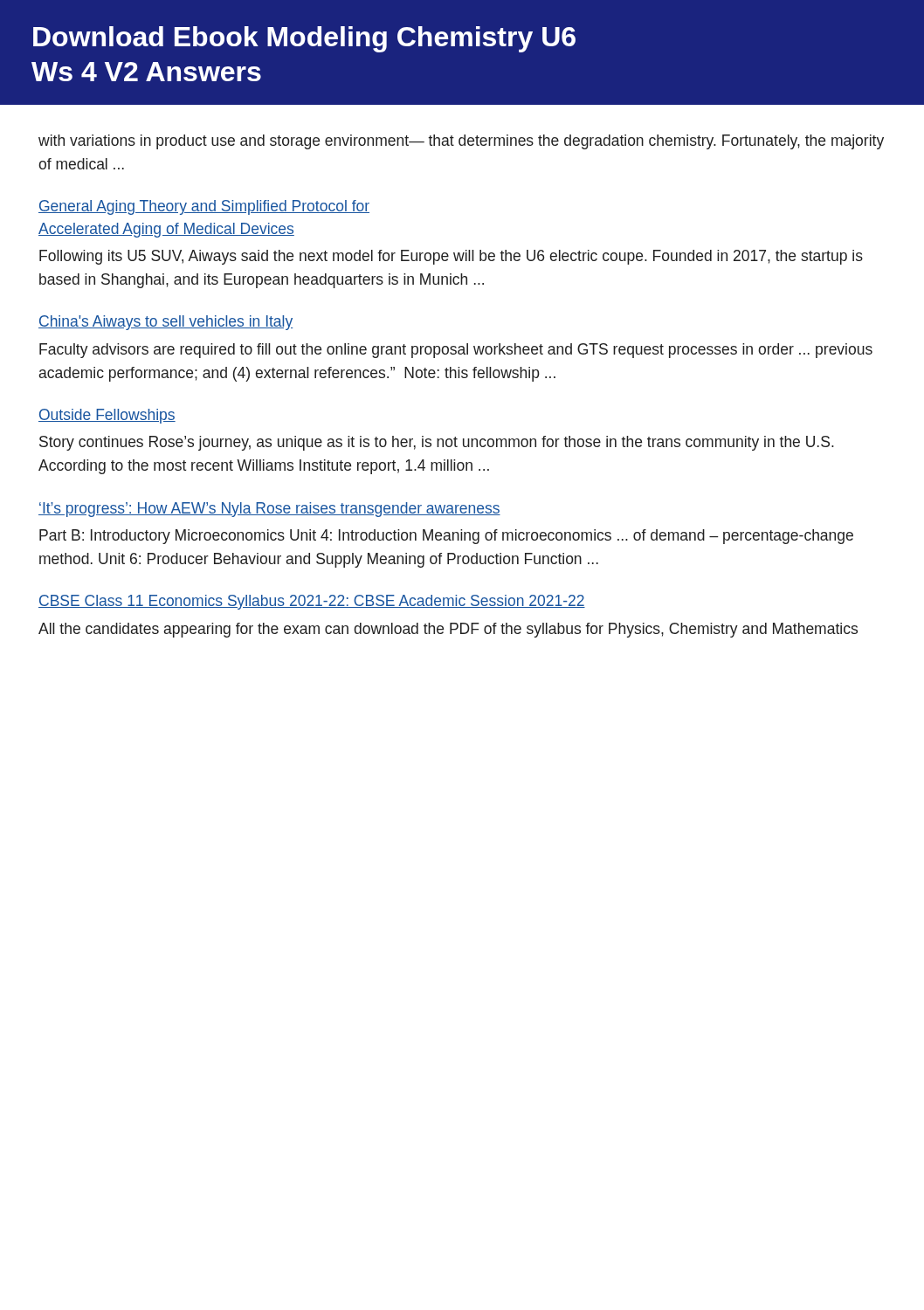Find the section header that says "General Aging Theory and Simplified"
The width and height of the screenshot is (924, 1310).
[204, 217]
